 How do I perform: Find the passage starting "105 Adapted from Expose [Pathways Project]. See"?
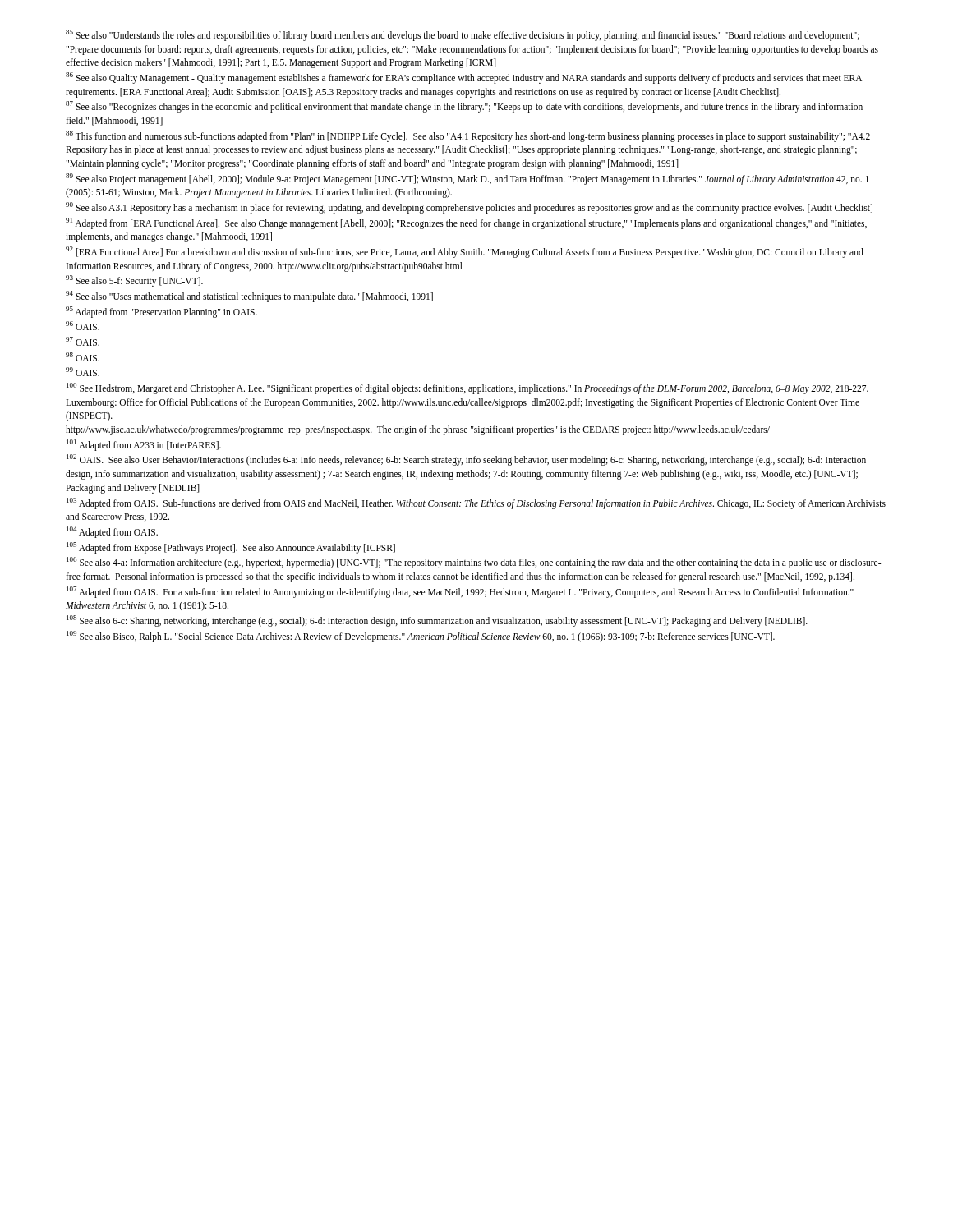pos(231,547)
